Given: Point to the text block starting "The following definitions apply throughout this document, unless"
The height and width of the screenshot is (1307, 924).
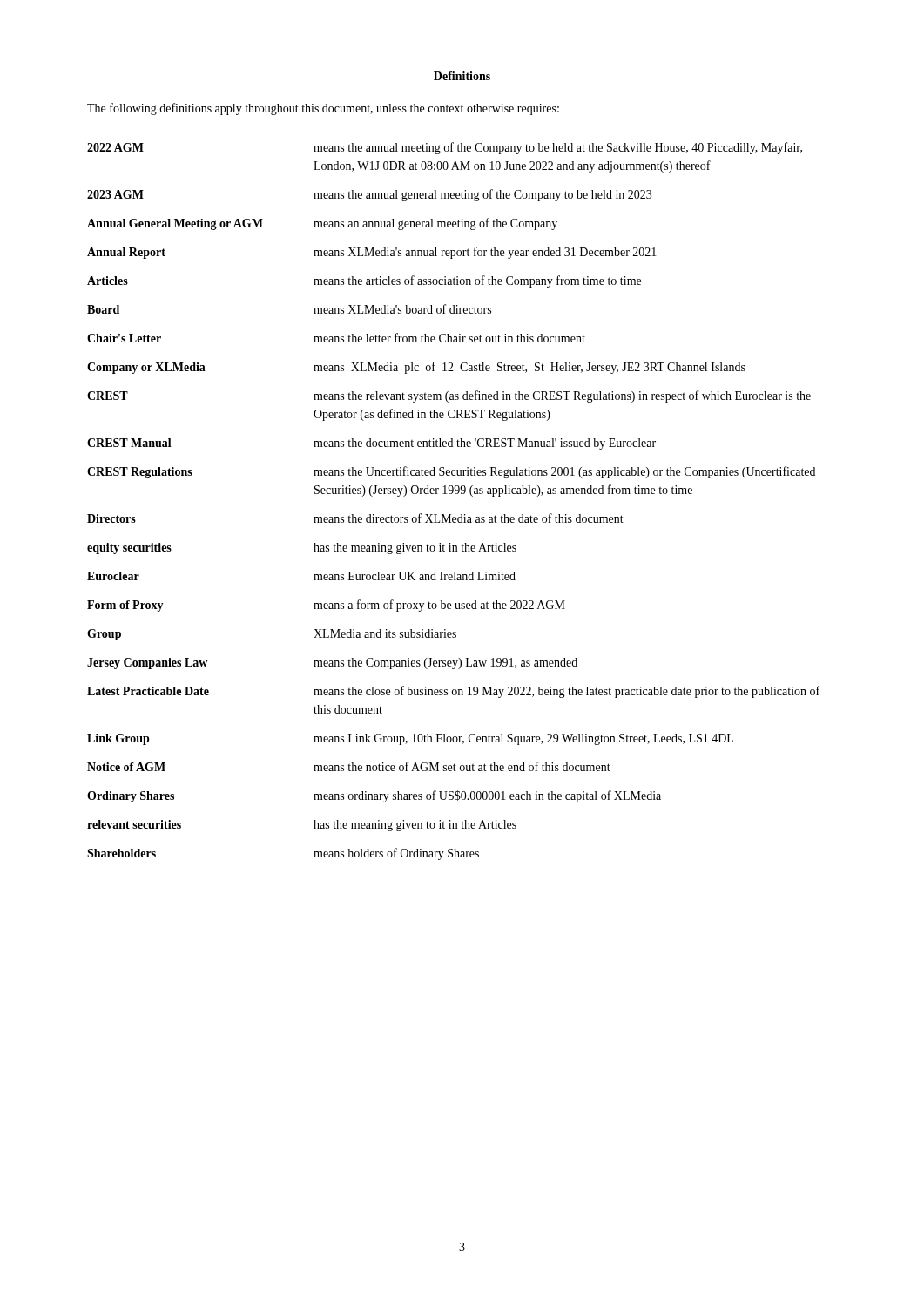Looking at the screenshot, I should 323,108.
